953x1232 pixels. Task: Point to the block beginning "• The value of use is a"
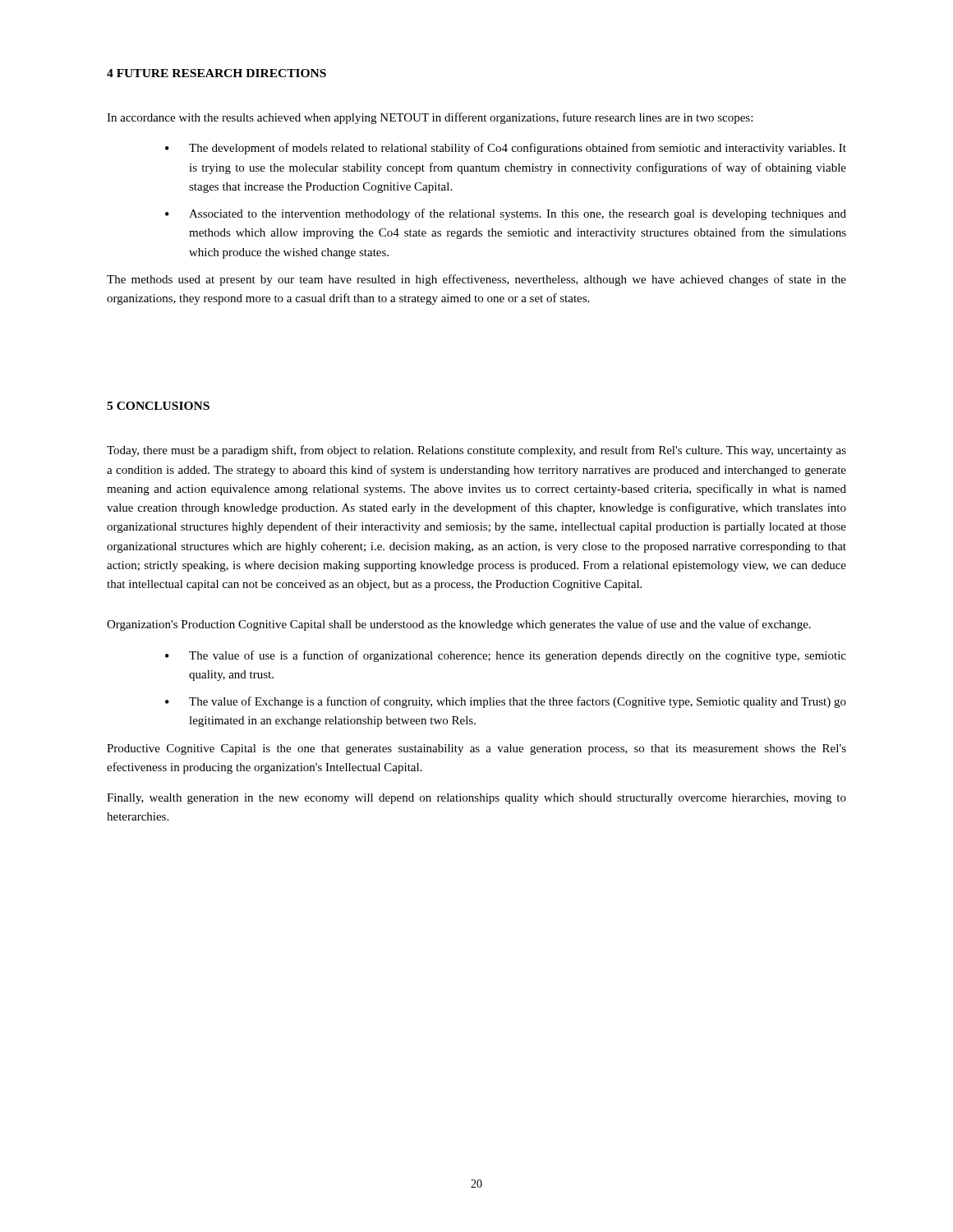[x=505, y=665]
